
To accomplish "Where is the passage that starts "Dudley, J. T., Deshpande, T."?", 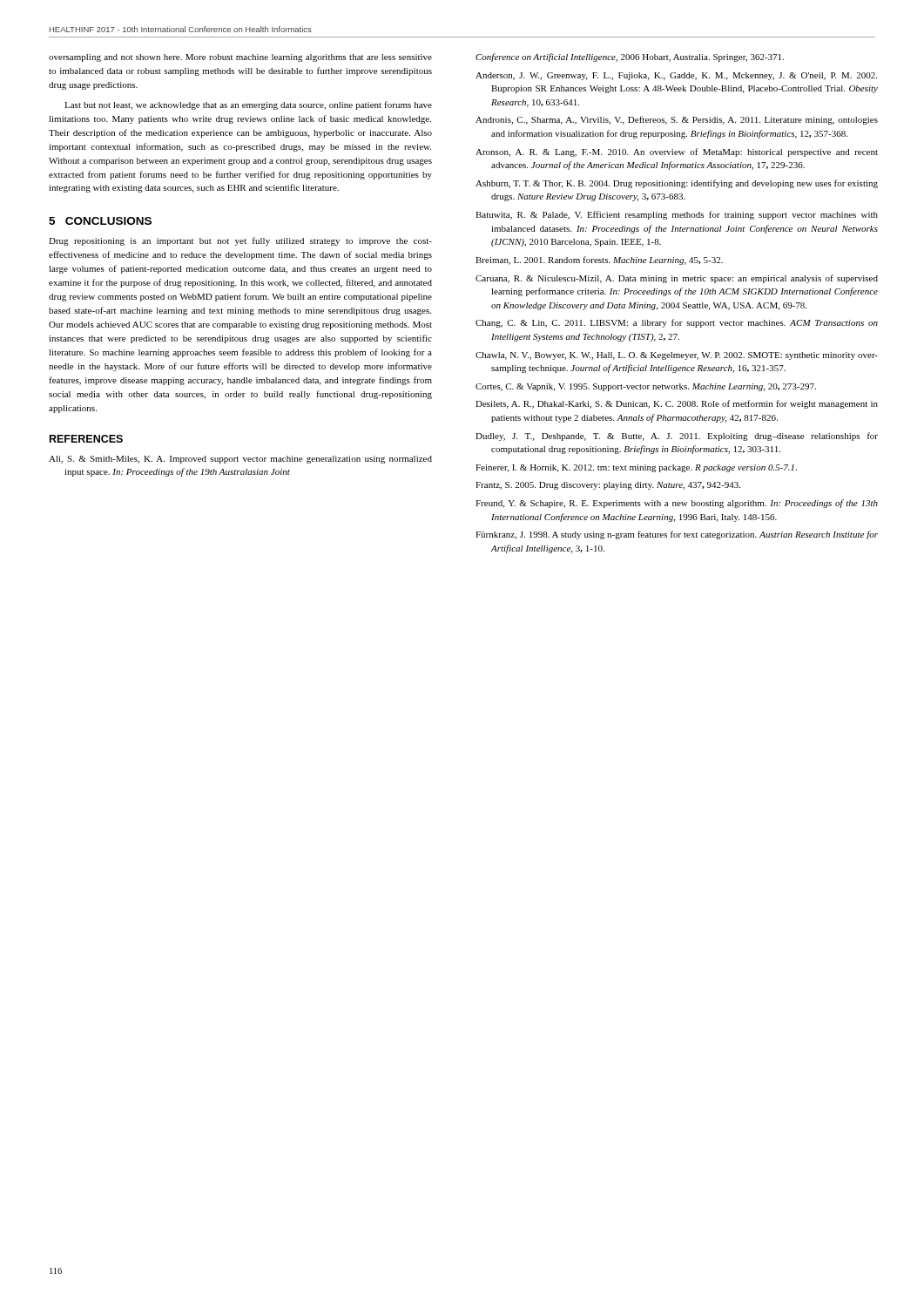I will 677,442.
